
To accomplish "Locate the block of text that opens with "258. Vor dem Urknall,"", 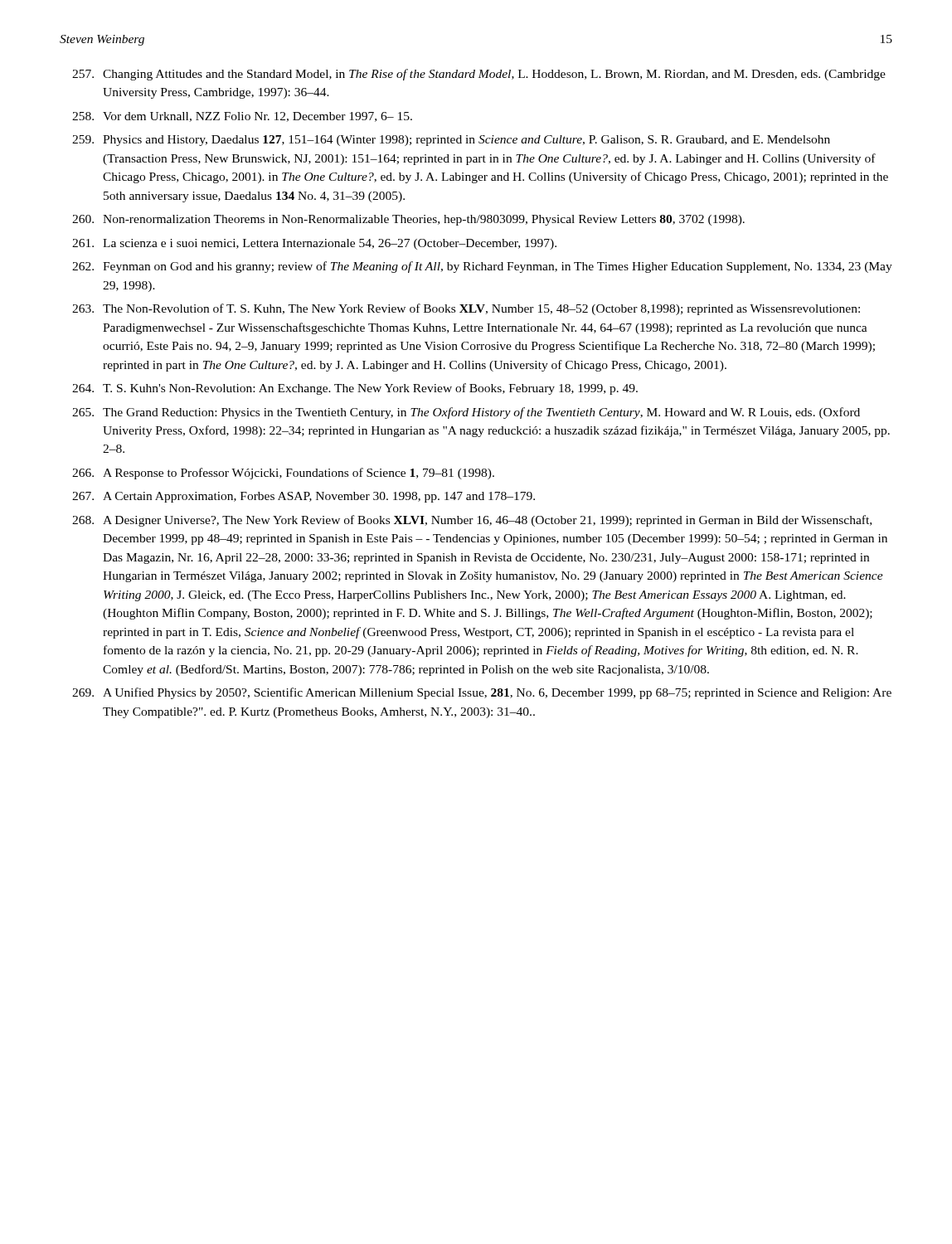I will tap(242, 117).
